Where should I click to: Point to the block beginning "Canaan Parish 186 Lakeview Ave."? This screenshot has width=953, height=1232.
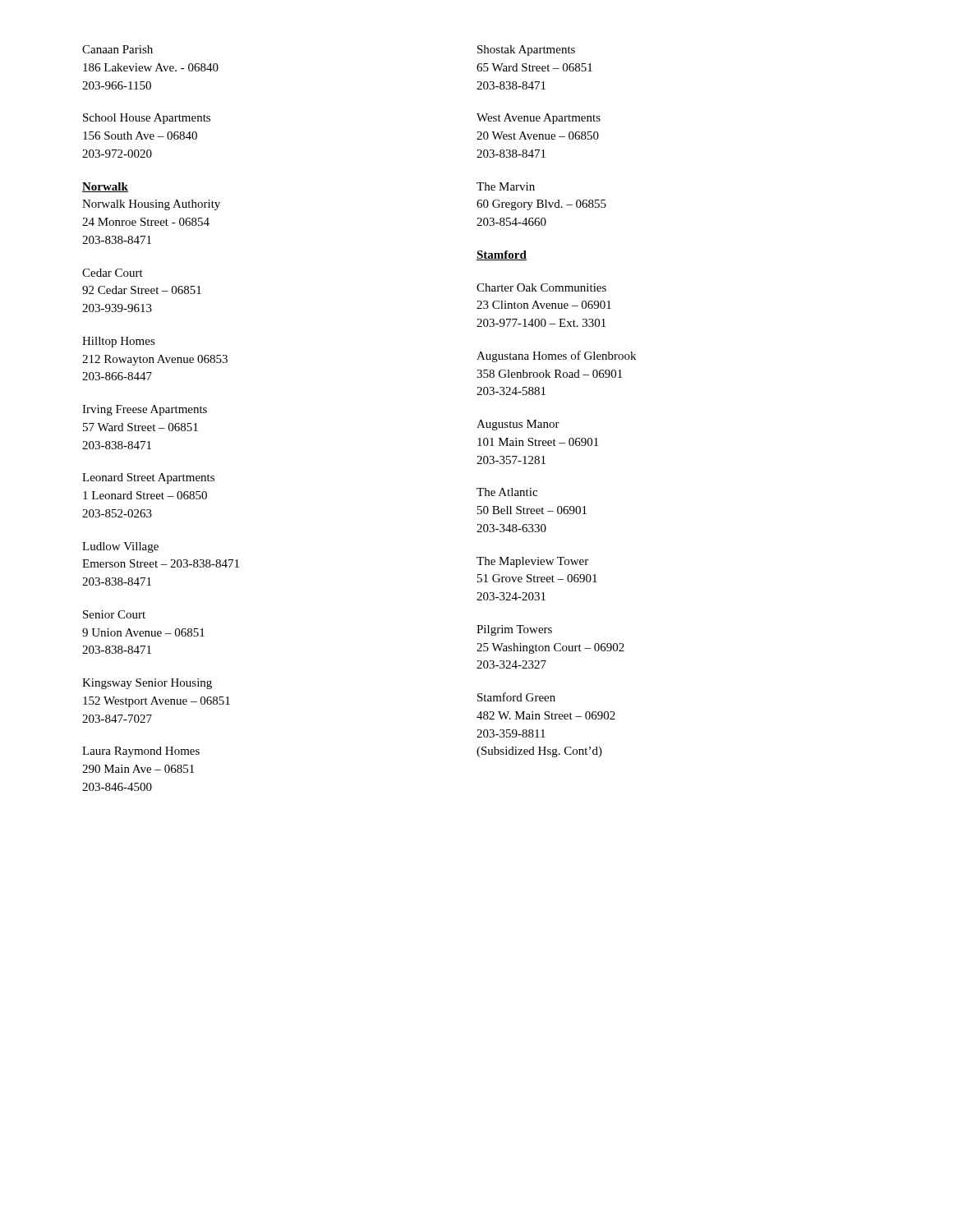tap(117, 49)
